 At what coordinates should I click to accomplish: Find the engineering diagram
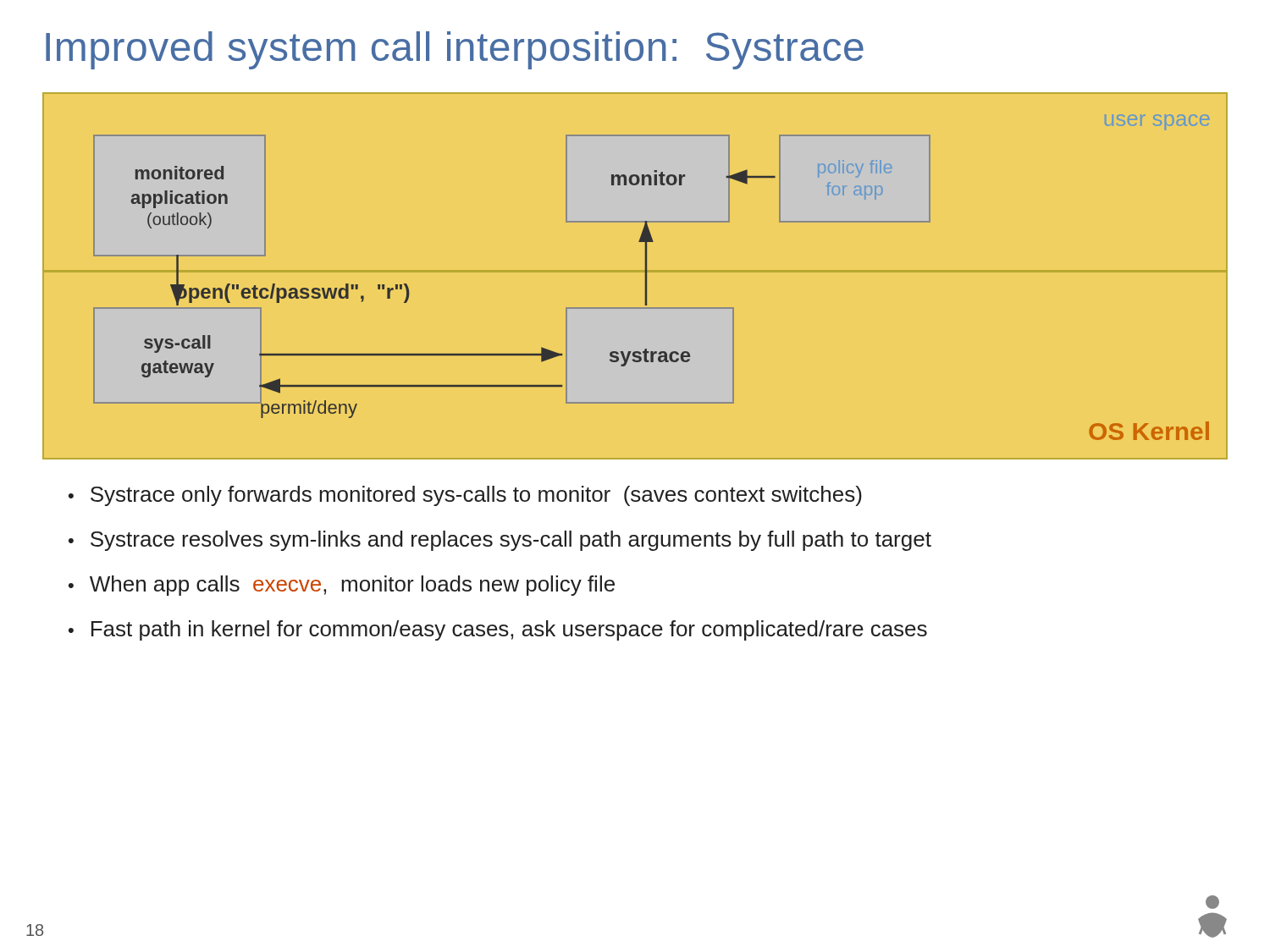(x=635, y=276)
